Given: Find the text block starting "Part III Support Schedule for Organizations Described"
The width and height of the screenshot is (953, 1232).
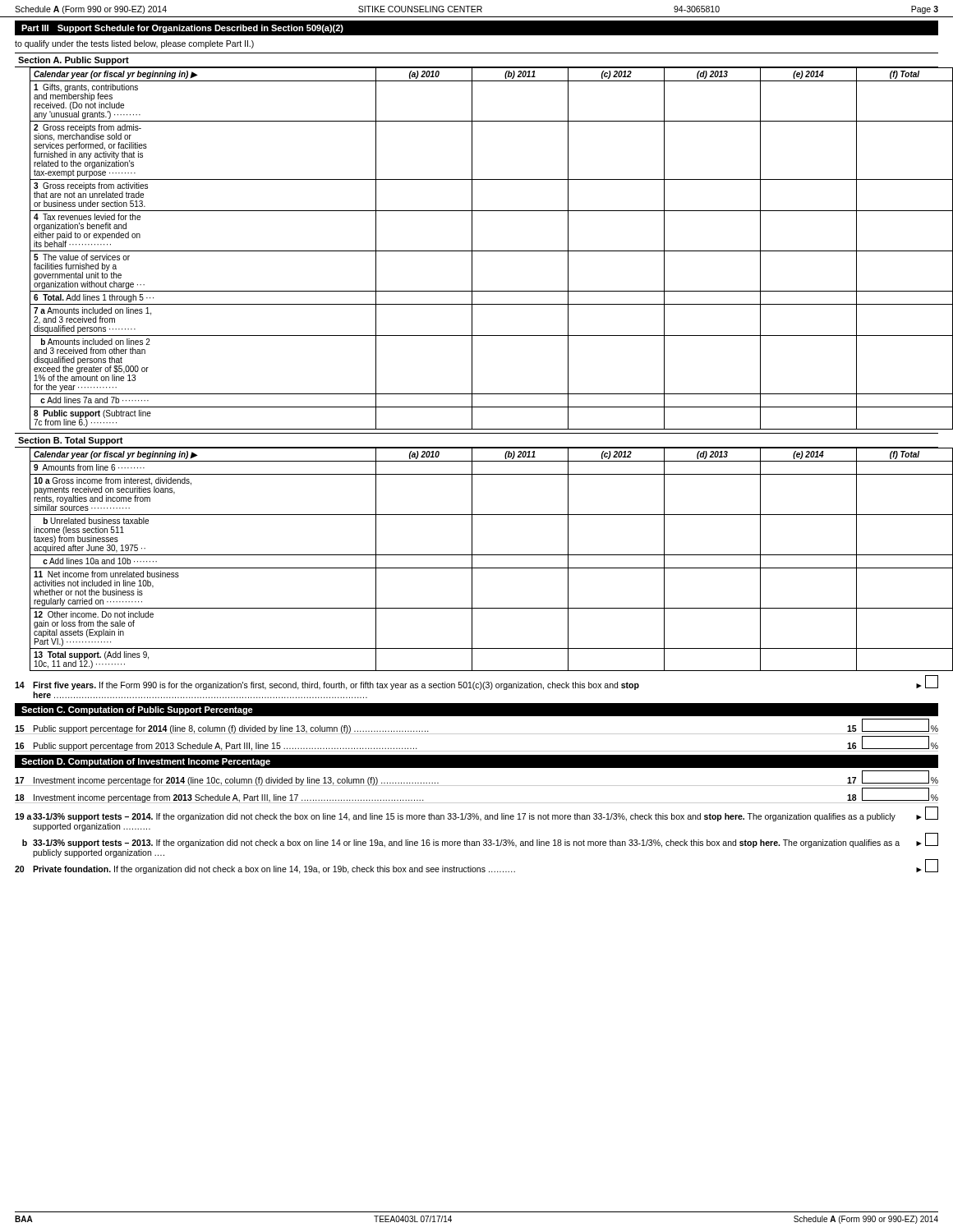Looking at the screenshot, I should [476, 28].
